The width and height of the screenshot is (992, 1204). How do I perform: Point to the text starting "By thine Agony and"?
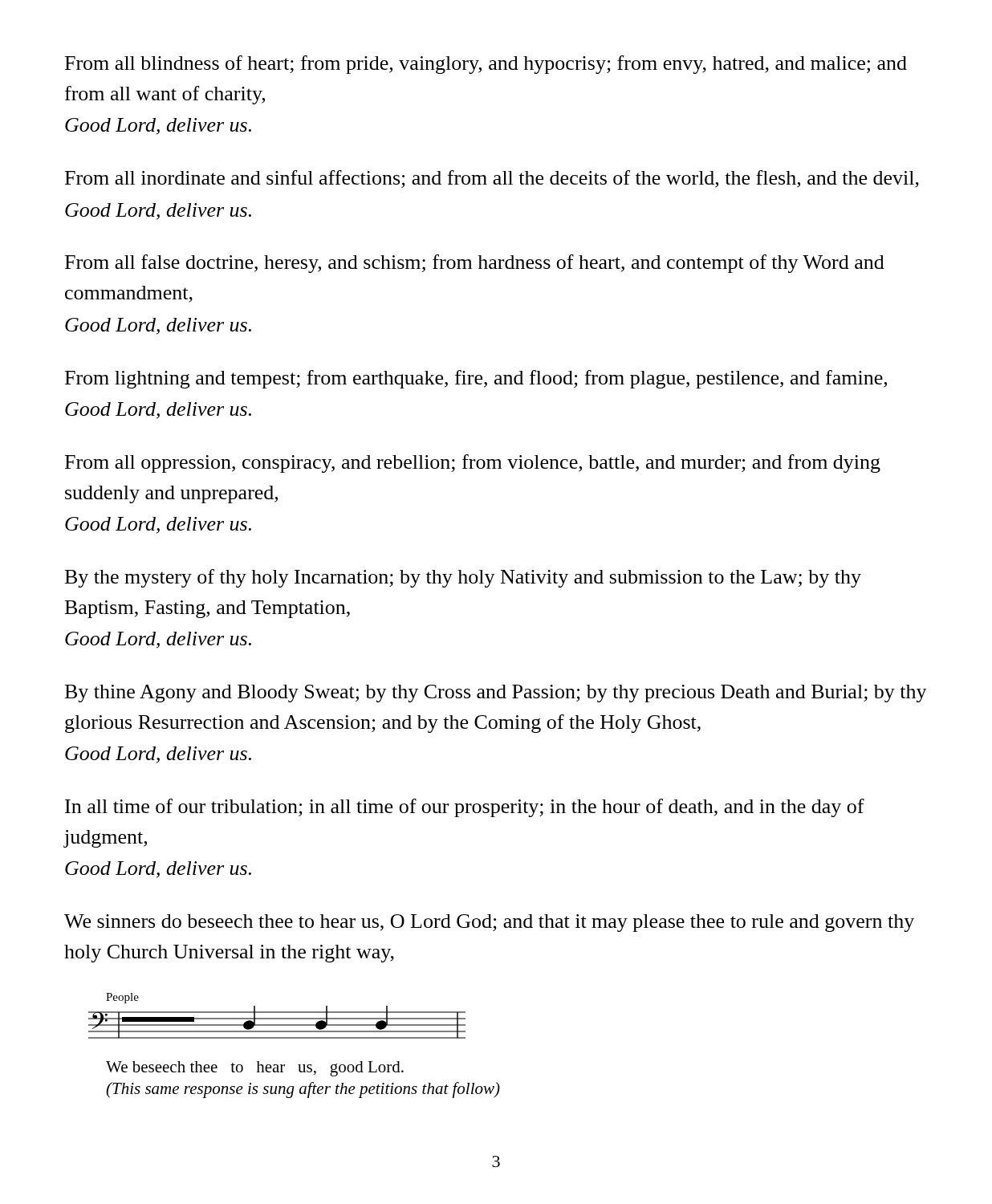(496, 723)
